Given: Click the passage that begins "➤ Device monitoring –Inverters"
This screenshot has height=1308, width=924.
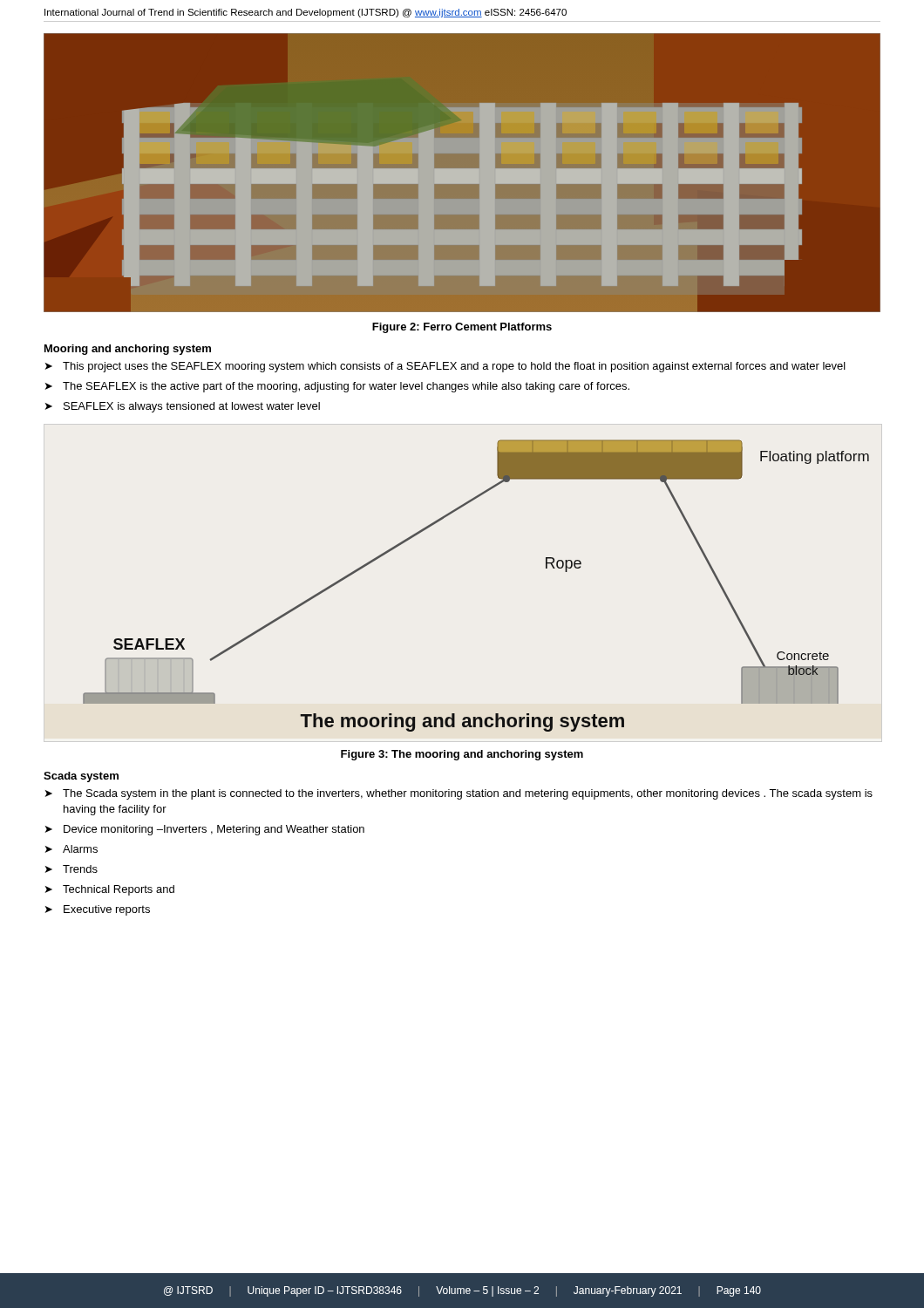Looking at the screenshot, I should point(205,830).
